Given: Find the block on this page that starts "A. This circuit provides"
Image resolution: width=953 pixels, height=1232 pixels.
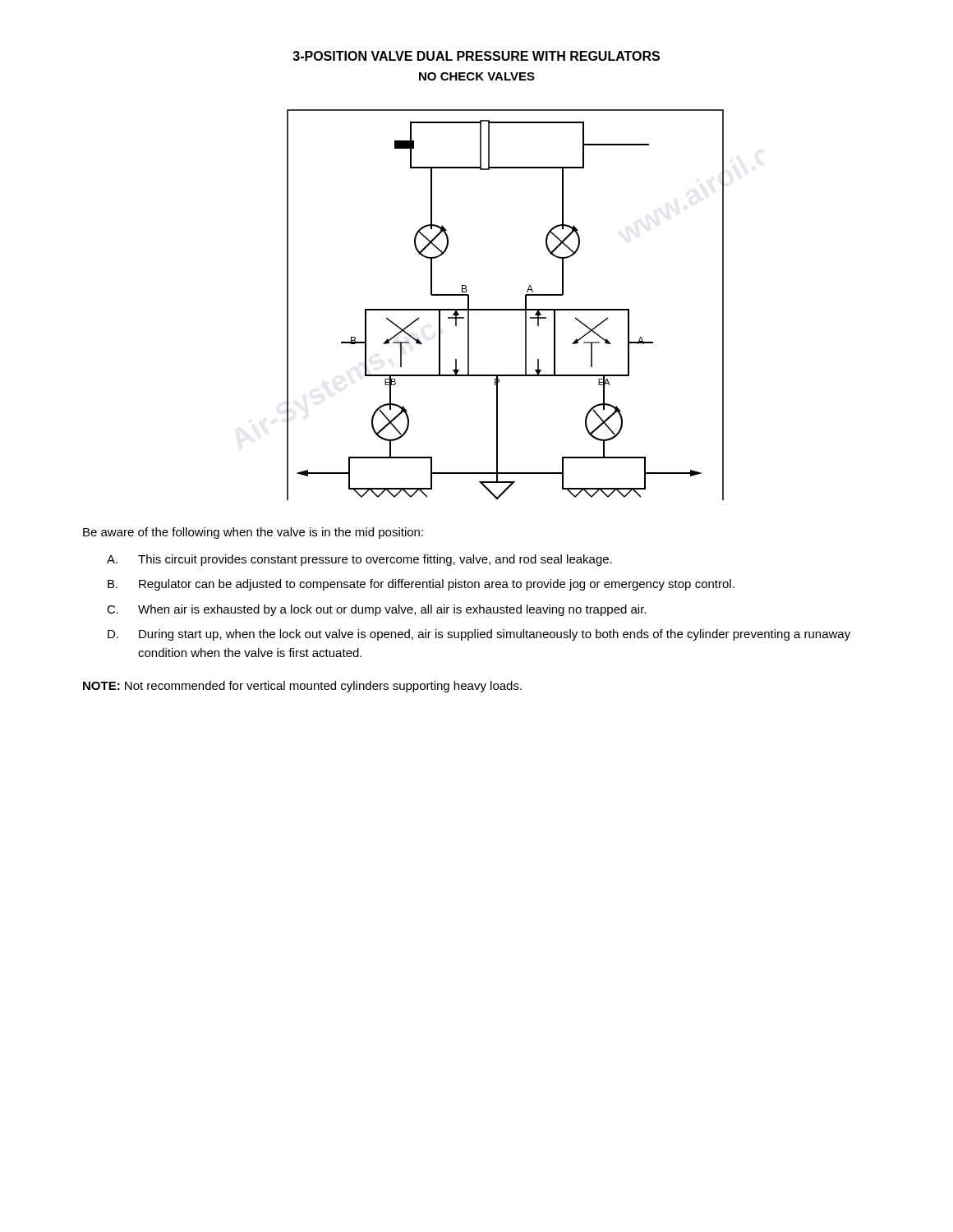Looking at the screenshot, I should 489,559.
